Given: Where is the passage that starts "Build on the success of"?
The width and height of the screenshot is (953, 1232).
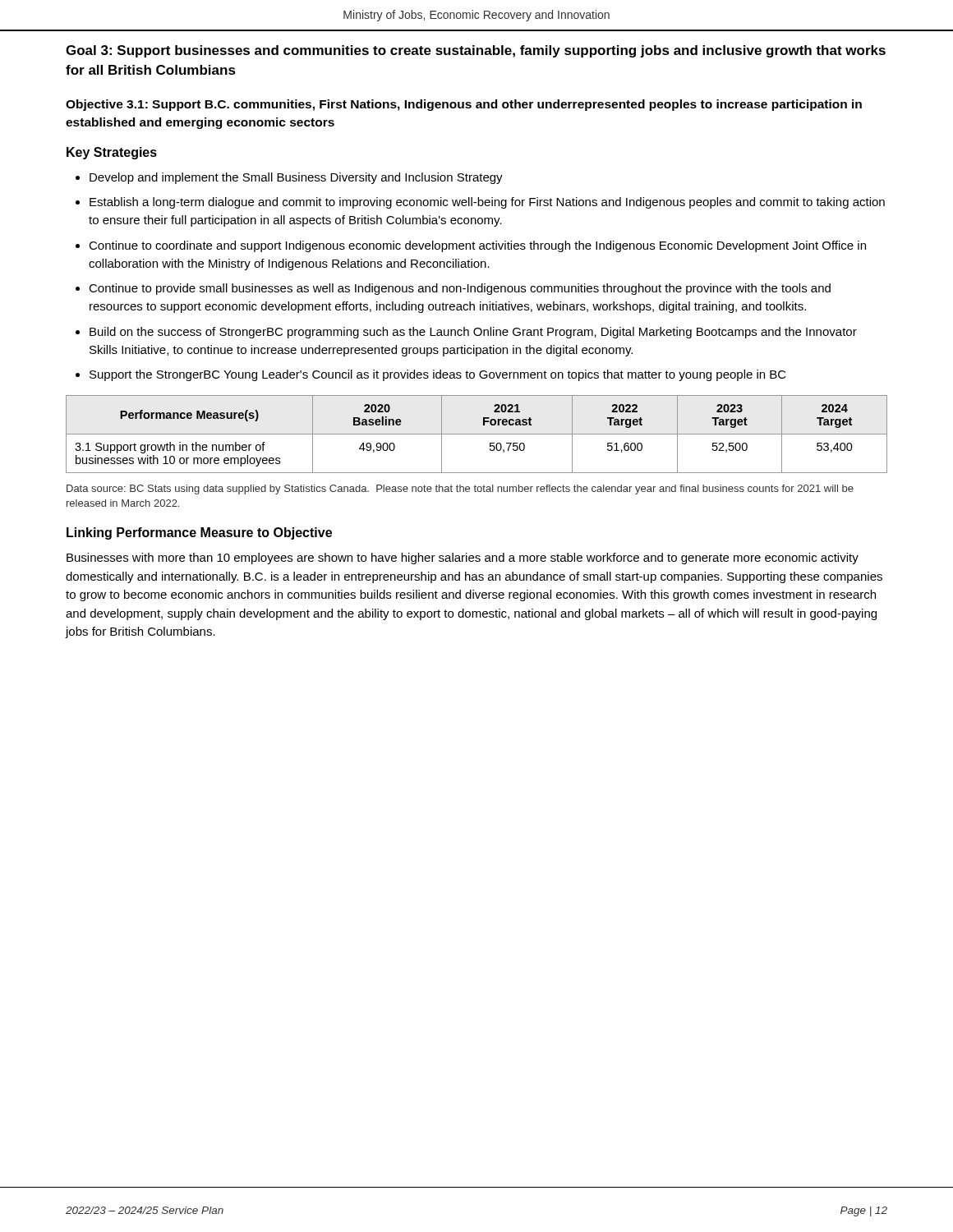Looking at the screenshot, I should point(473,340).
